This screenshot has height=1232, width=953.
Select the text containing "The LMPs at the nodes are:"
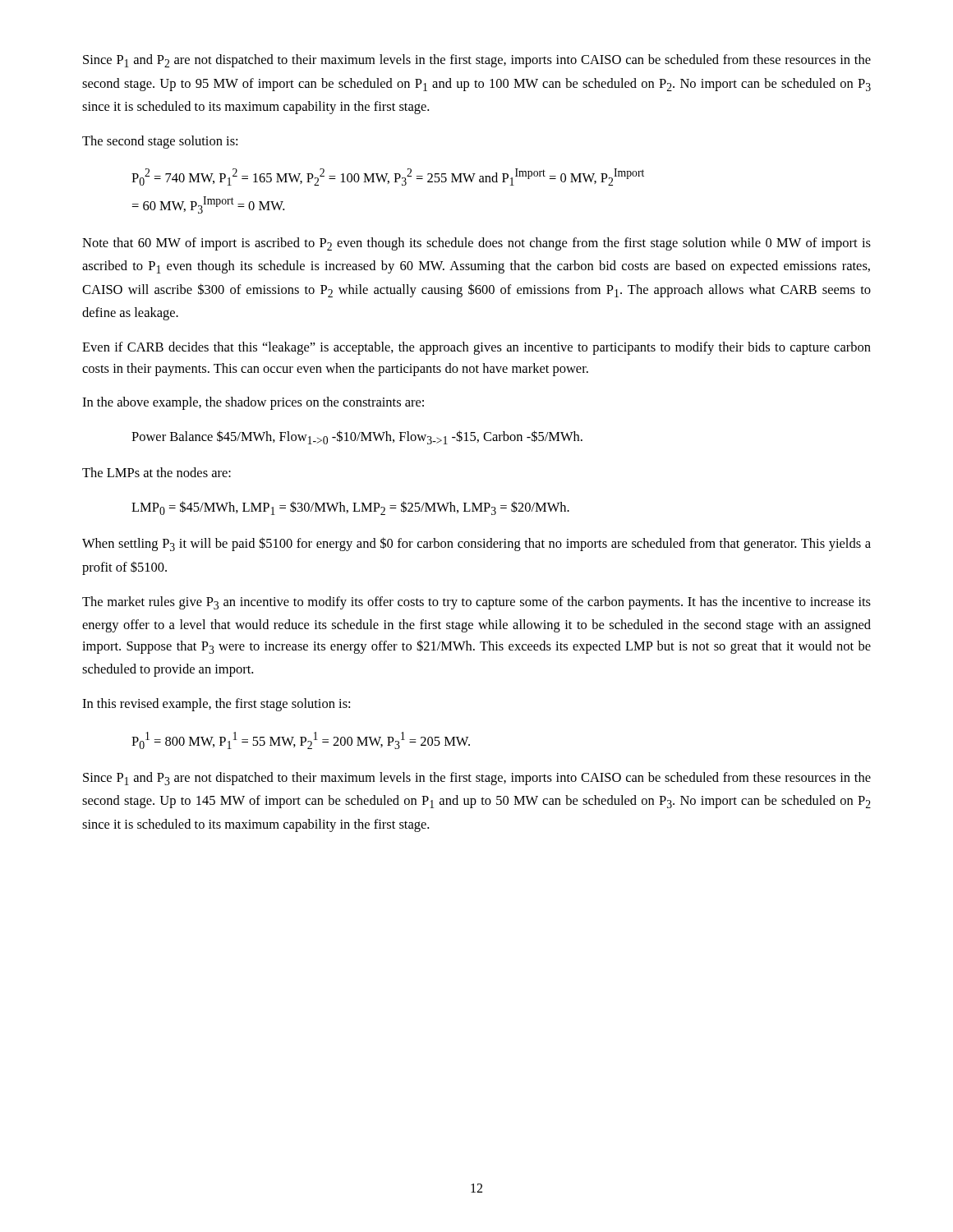[x=157, y=473]
